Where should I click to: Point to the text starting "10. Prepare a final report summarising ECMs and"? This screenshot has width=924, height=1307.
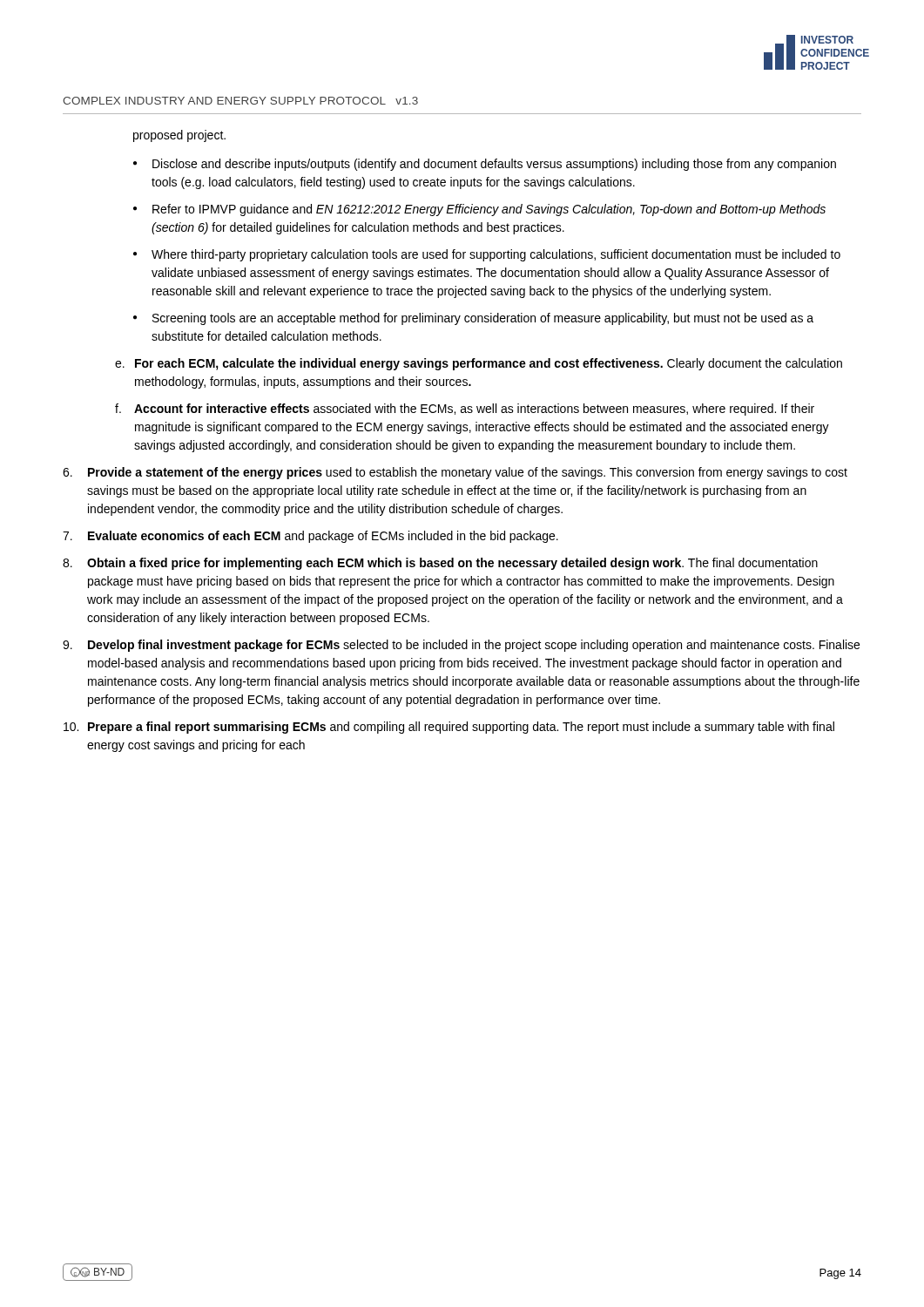coord(449,735)
